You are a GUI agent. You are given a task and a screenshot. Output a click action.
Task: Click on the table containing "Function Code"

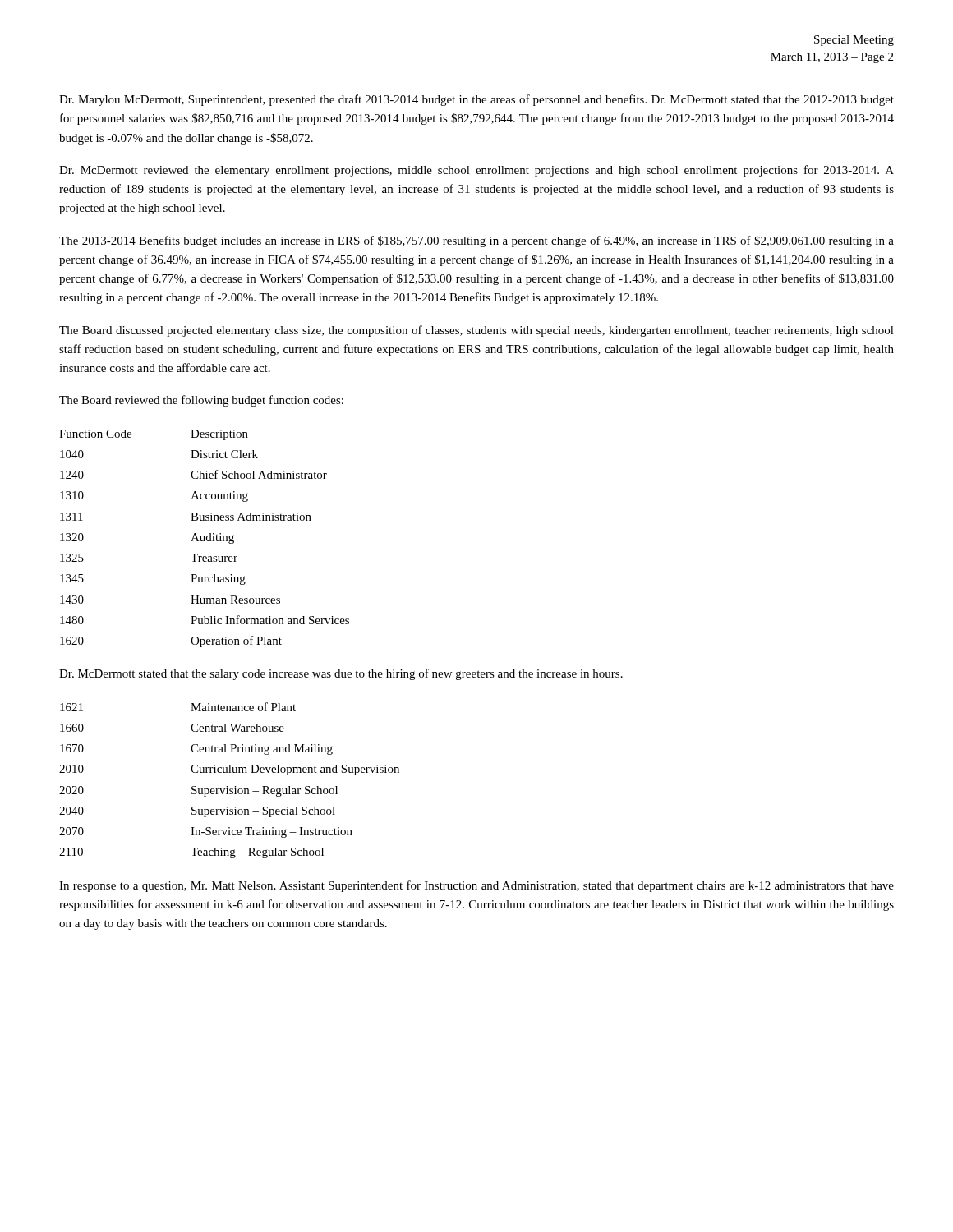[x=476, y=537]
